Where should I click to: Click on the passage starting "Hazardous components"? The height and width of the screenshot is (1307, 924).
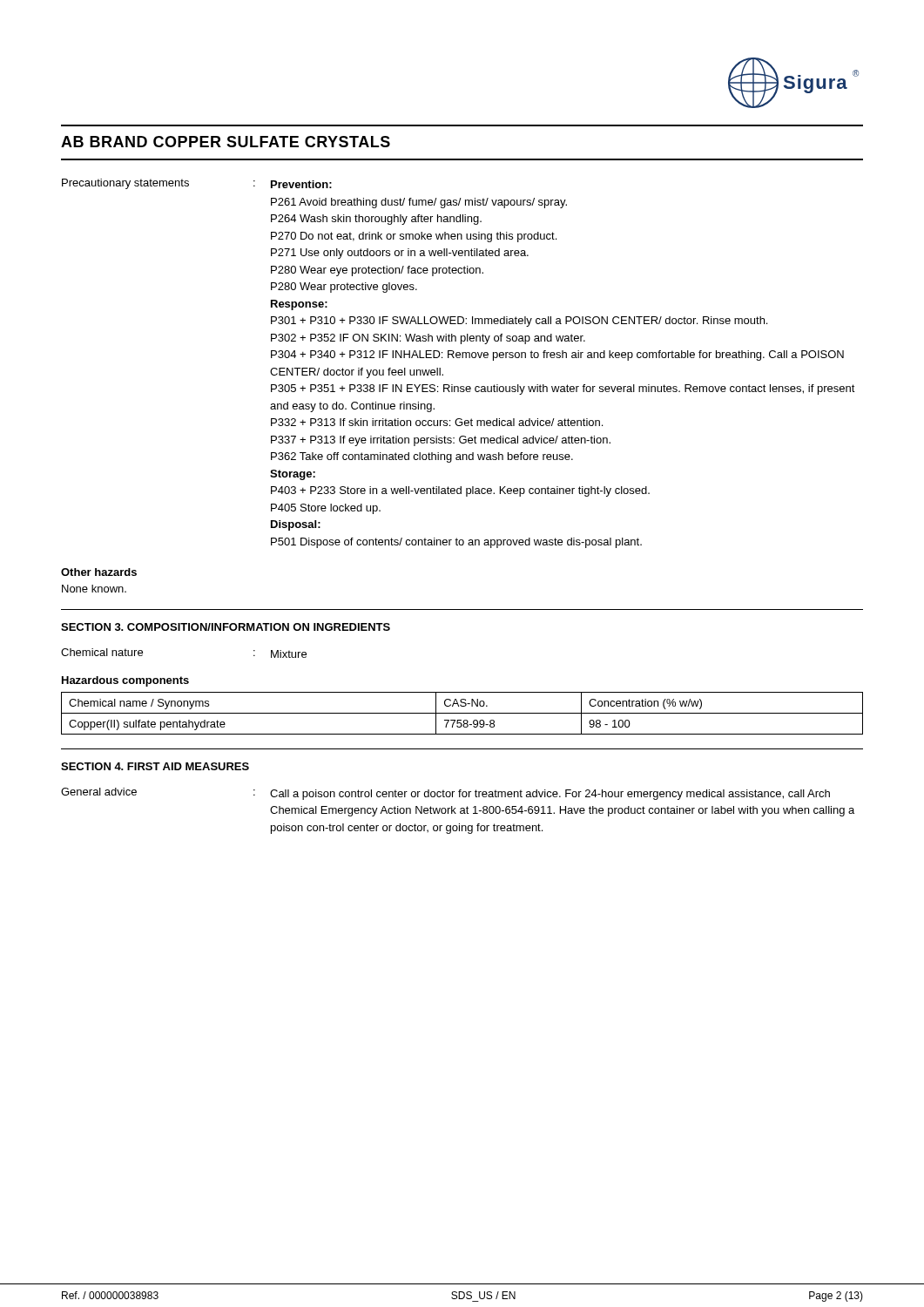[x=125, y=680]
